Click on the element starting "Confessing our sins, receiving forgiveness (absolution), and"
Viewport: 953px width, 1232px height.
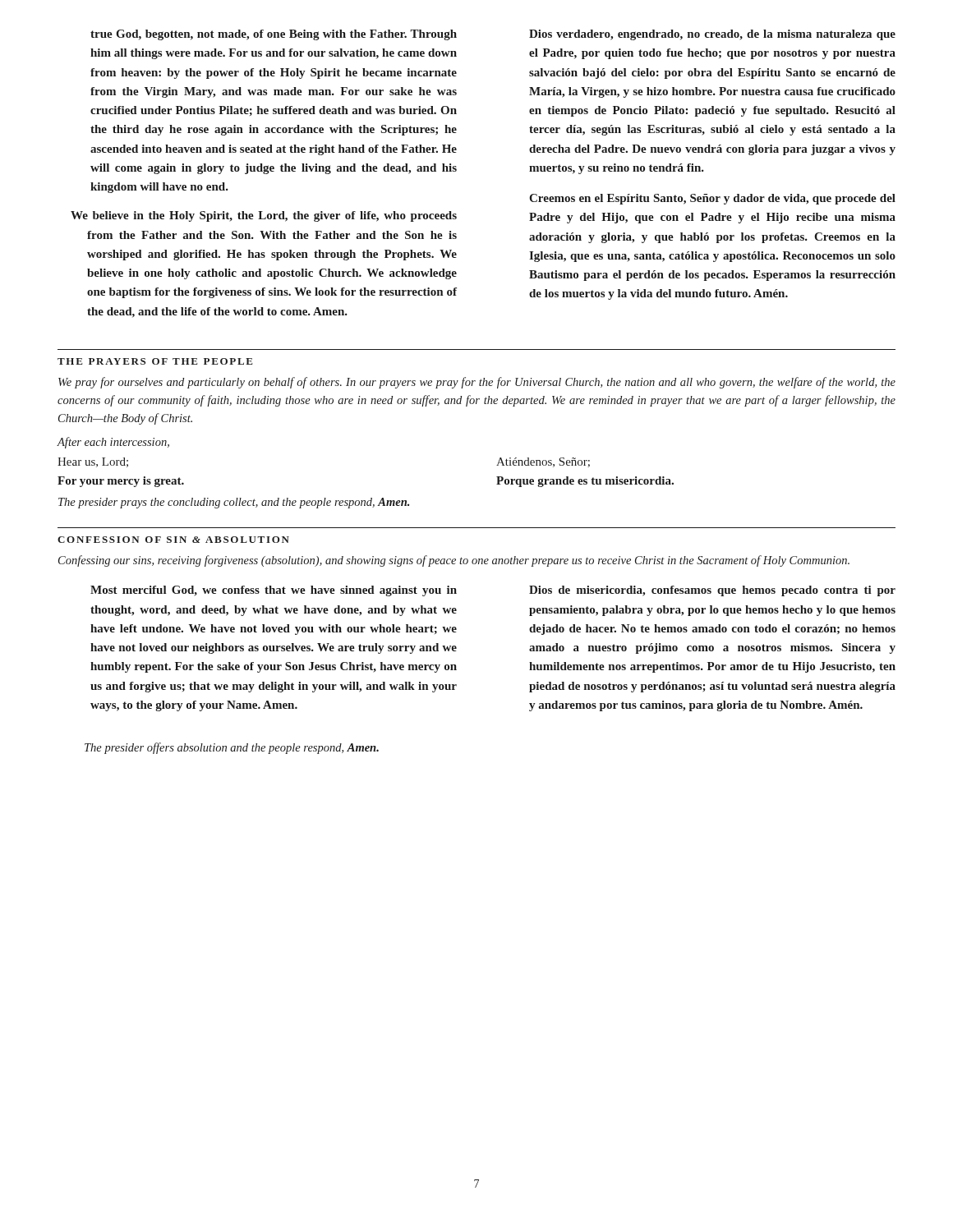point(454,560)
